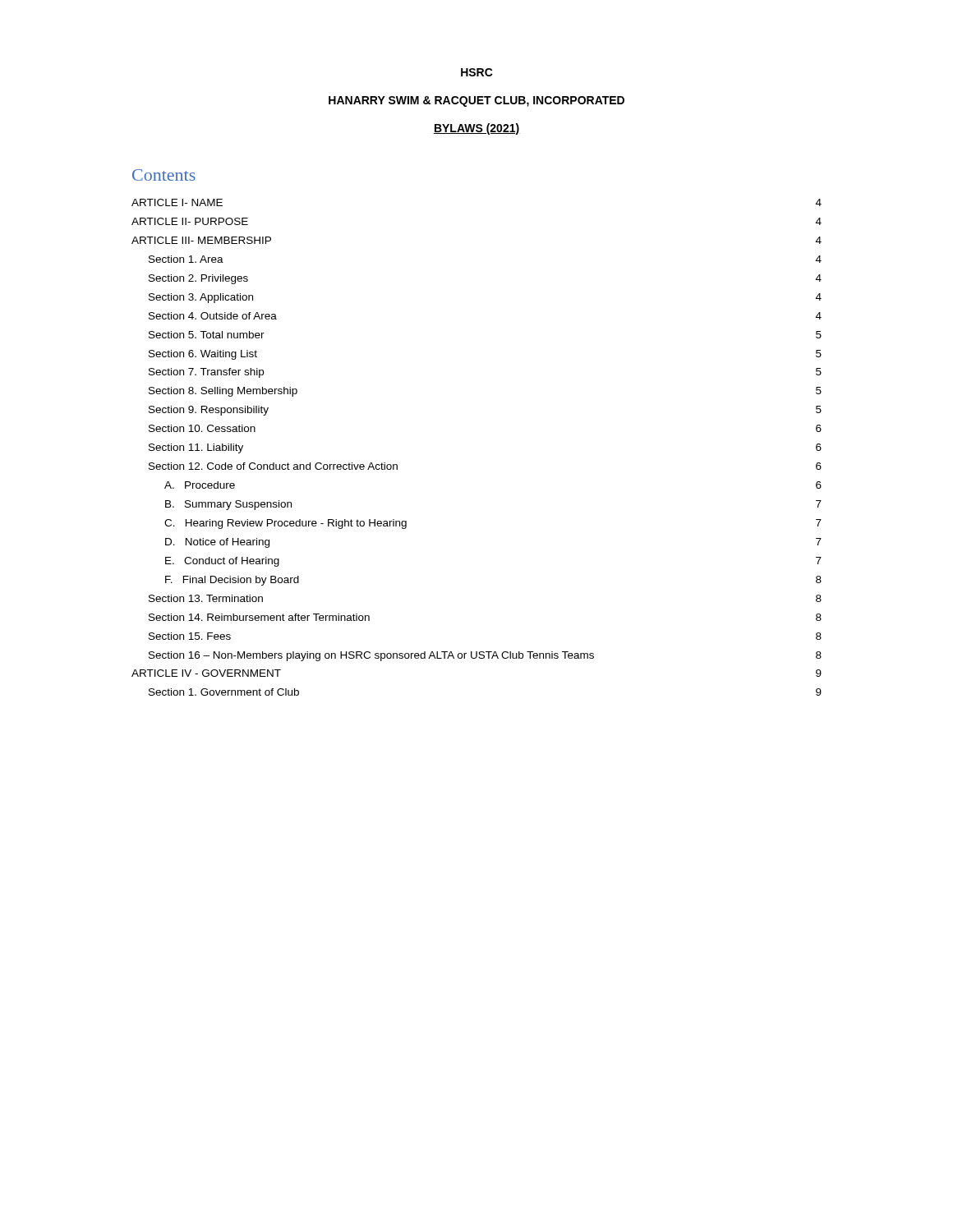Image resolution: width=953 pixels, height=1232 pixels.
Task: Select the block starting "Section 11. Liability 6"
Action: [x=197, y=448]
